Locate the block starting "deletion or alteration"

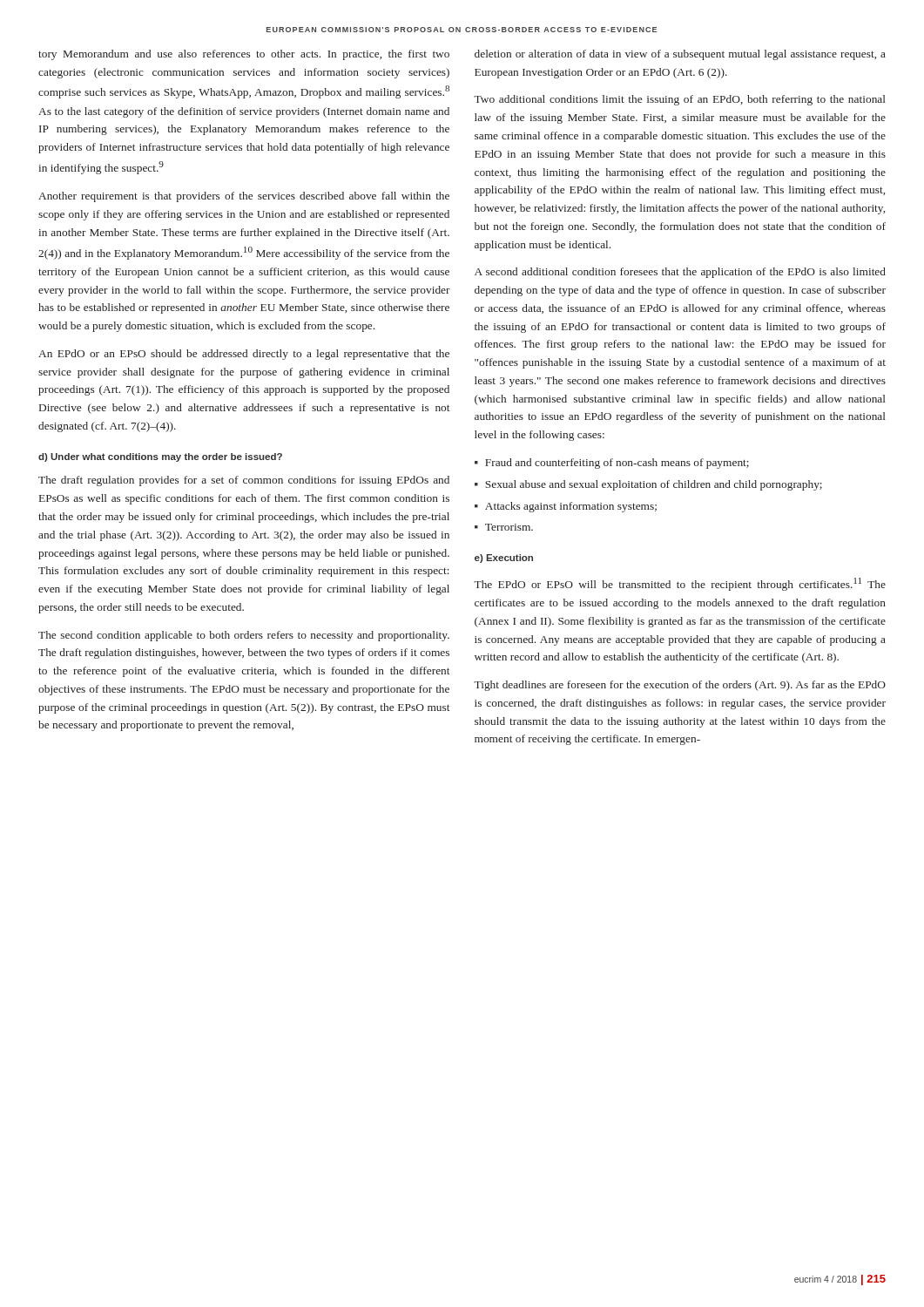click(x=680, y=63)
